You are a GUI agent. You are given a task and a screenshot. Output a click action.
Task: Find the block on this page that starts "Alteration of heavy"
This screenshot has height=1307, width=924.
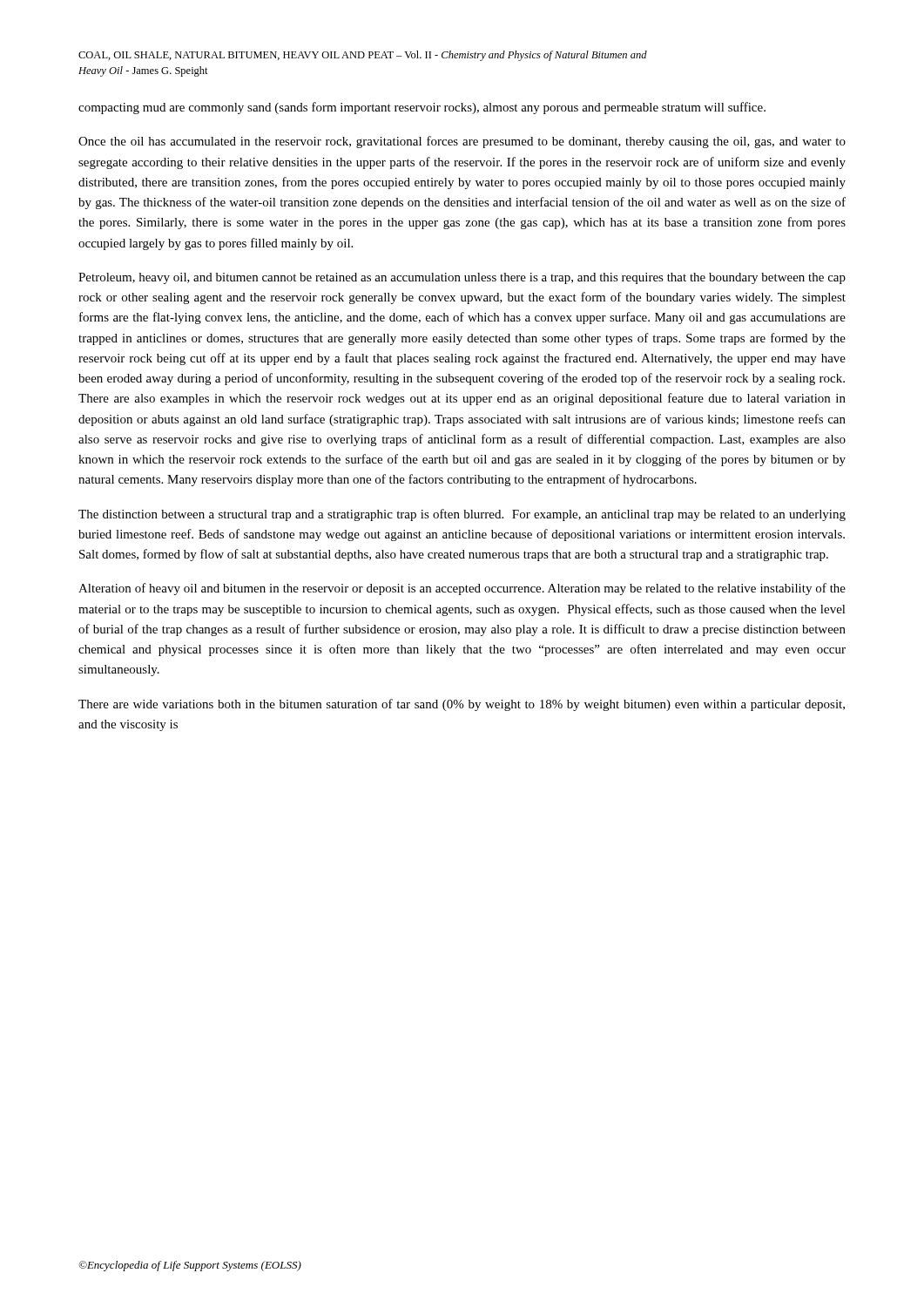pos(462,629)
